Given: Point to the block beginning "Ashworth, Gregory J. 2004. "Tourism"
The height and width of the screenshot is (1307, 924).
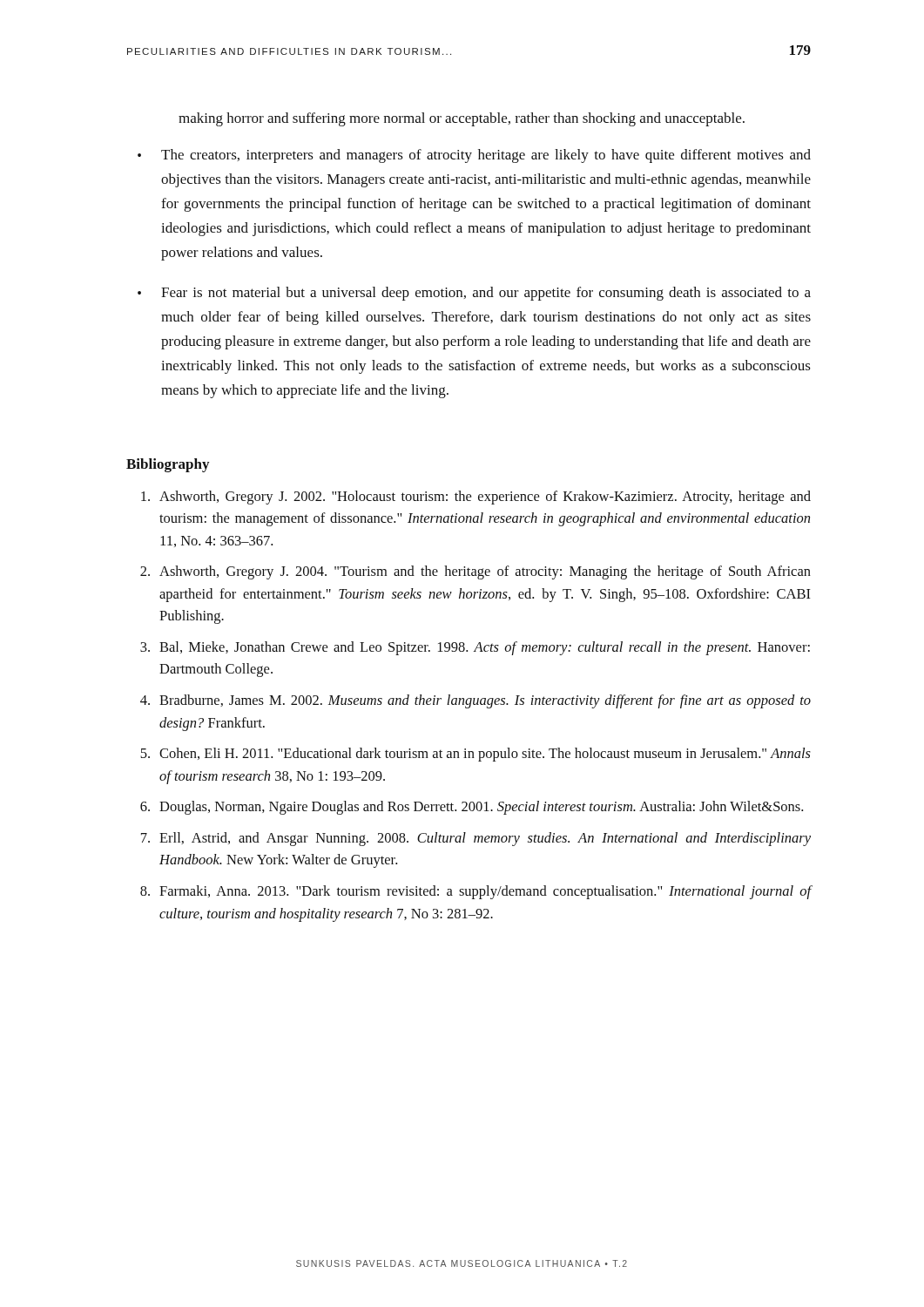Looking at the screenshot, I should 485,594.
